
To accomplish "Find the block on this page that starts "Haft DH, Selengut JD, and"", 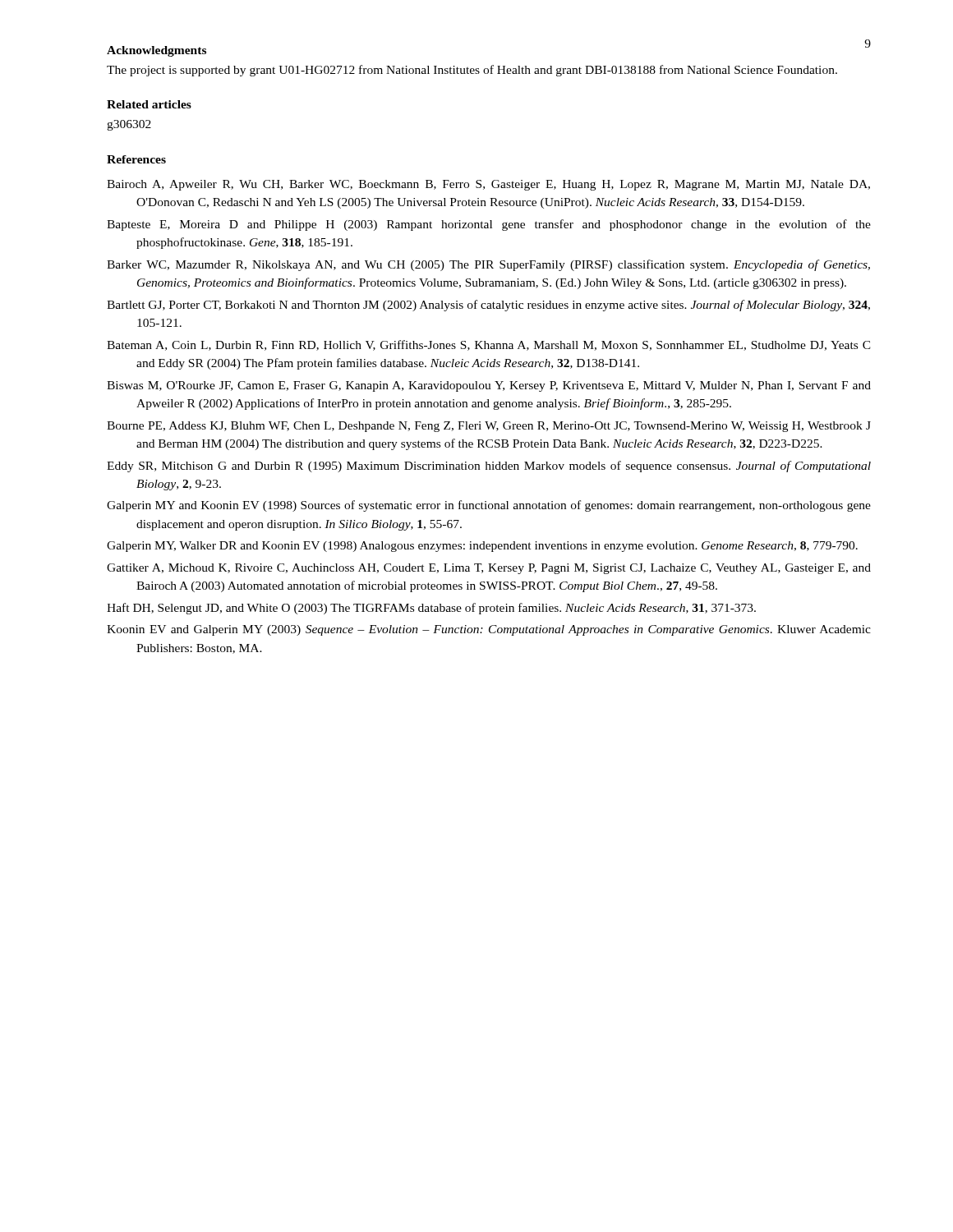I will [432, 607].
